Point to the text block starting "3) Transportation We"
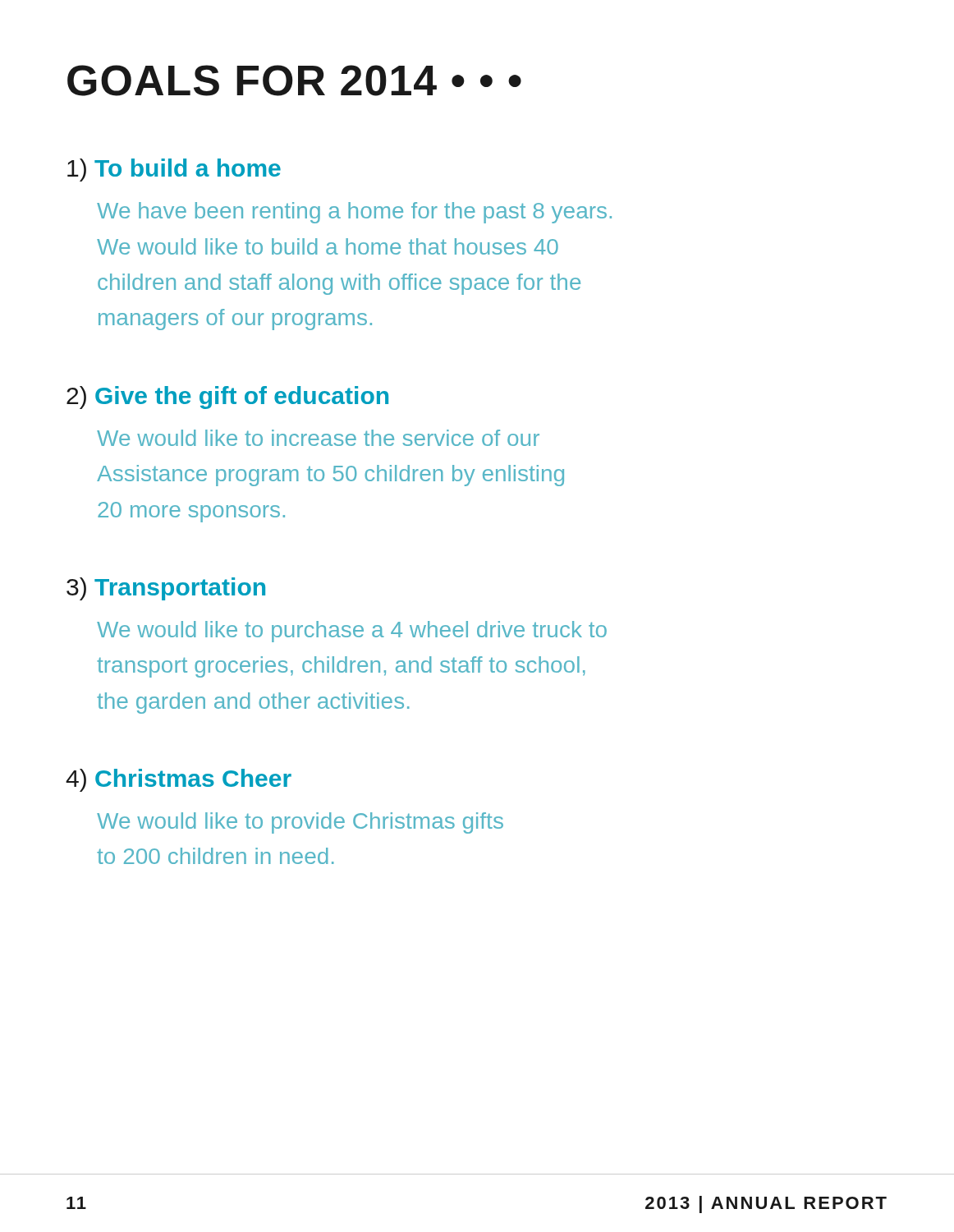The image size is (954, 1232). point(477,646)
